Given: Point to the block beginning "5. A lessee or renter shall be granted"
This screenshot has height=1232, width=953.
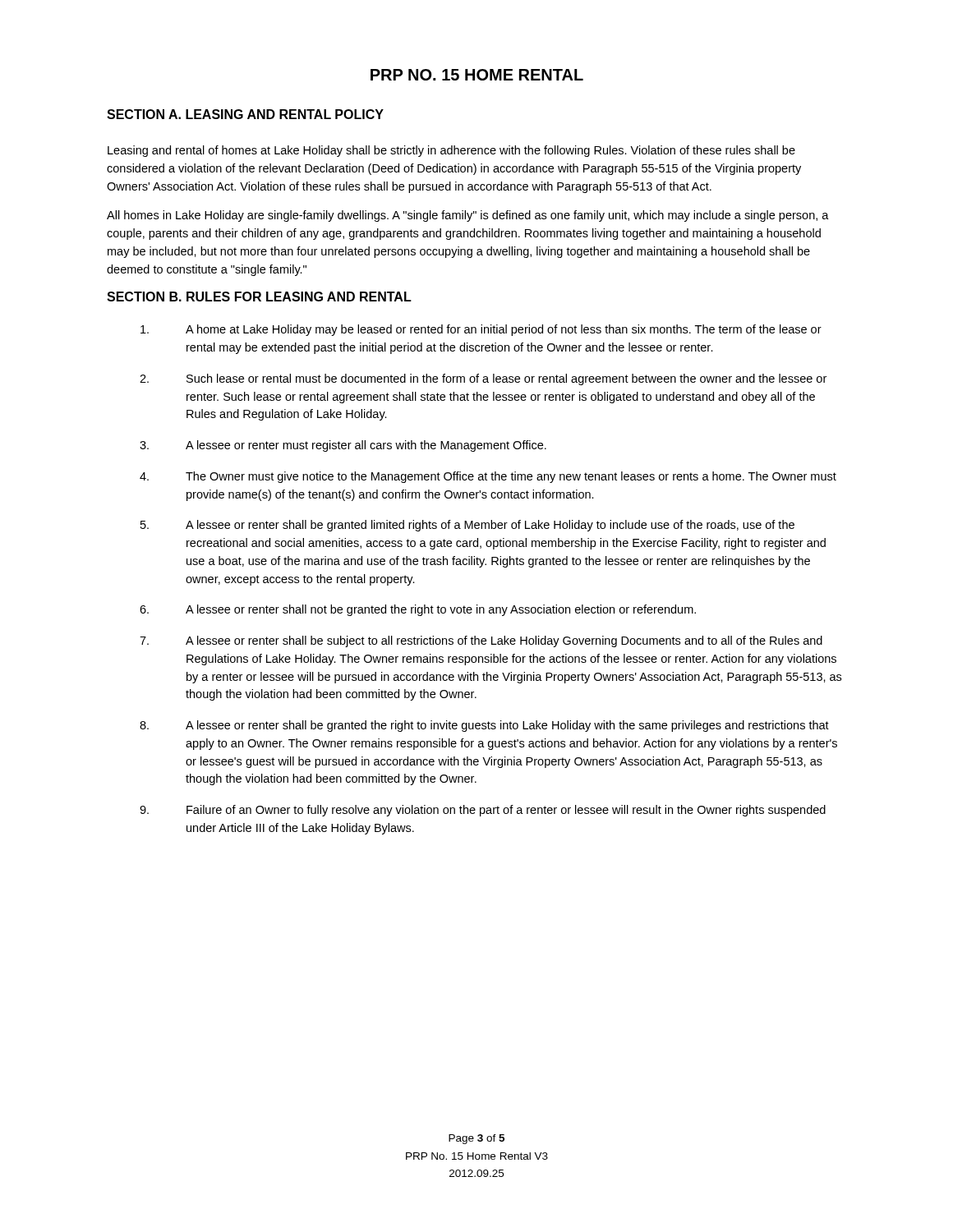Looking at the screenshot, I should [x=476, y=553].
